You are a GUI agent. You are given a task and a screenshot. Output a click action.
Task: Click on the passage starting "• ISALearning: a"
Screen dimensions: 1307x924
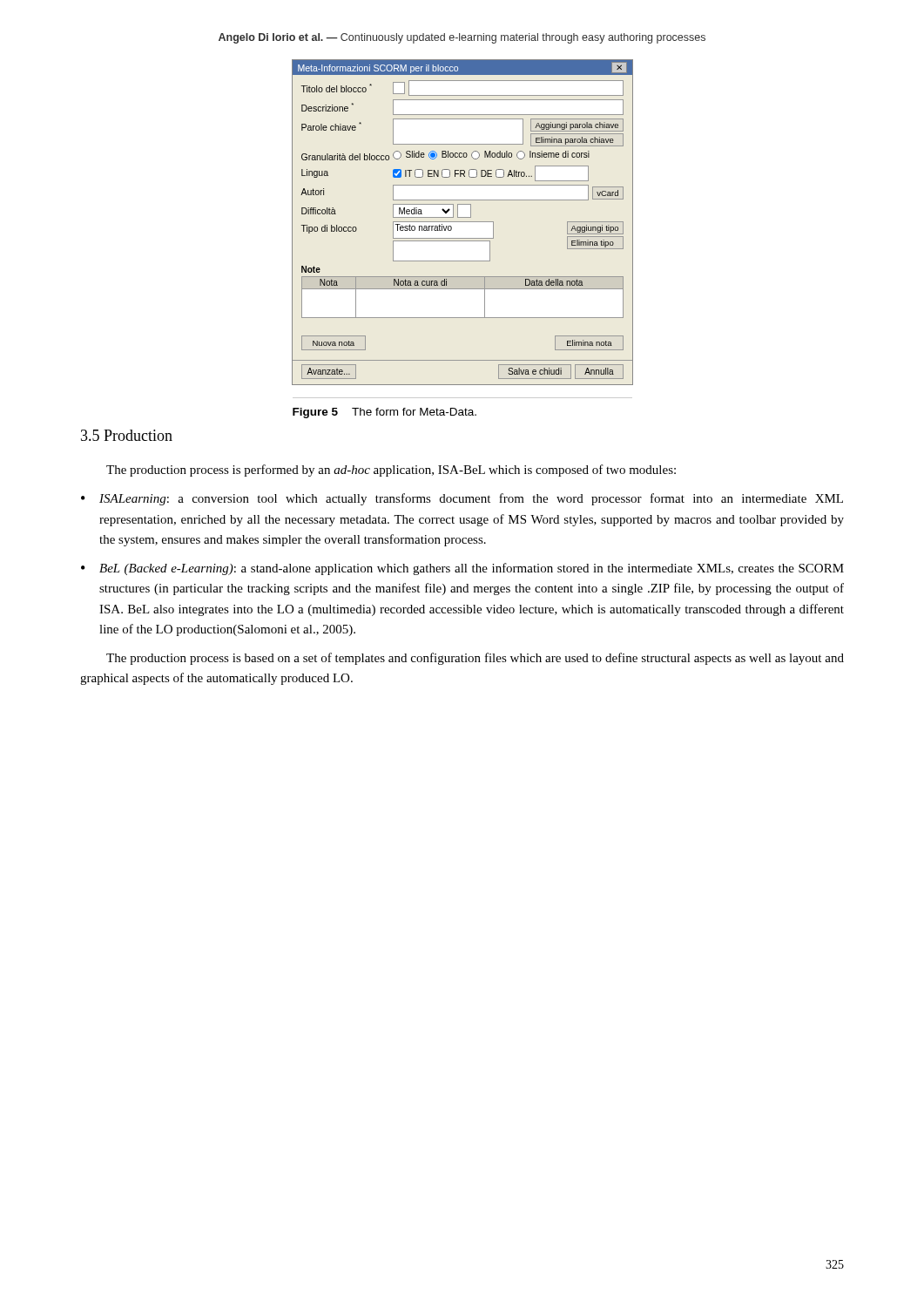click(x=462, y=519)
